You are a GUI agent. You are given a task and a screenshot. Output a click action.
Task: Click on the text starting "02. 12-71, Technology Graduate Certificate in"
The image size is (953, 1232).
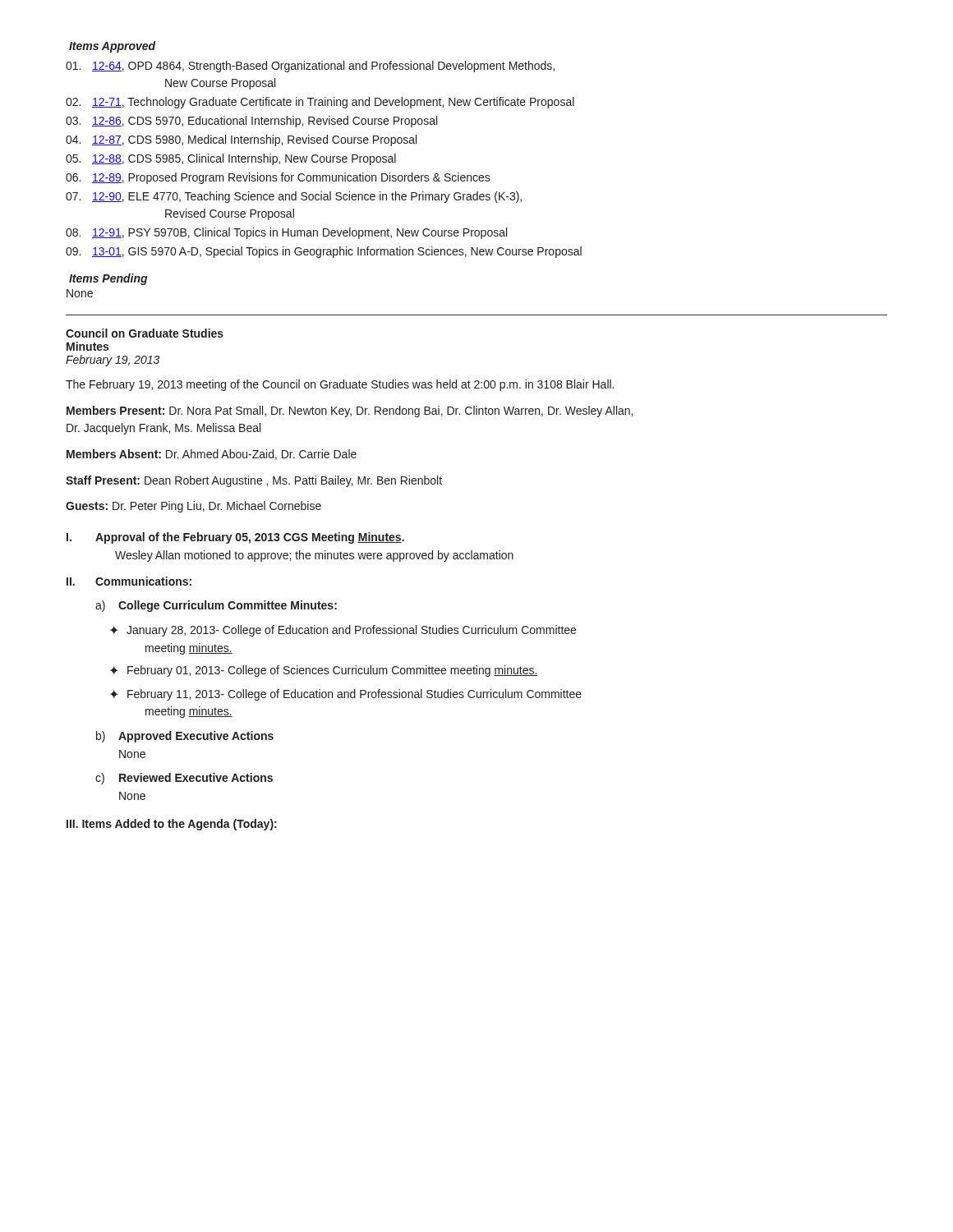[476, 102]
